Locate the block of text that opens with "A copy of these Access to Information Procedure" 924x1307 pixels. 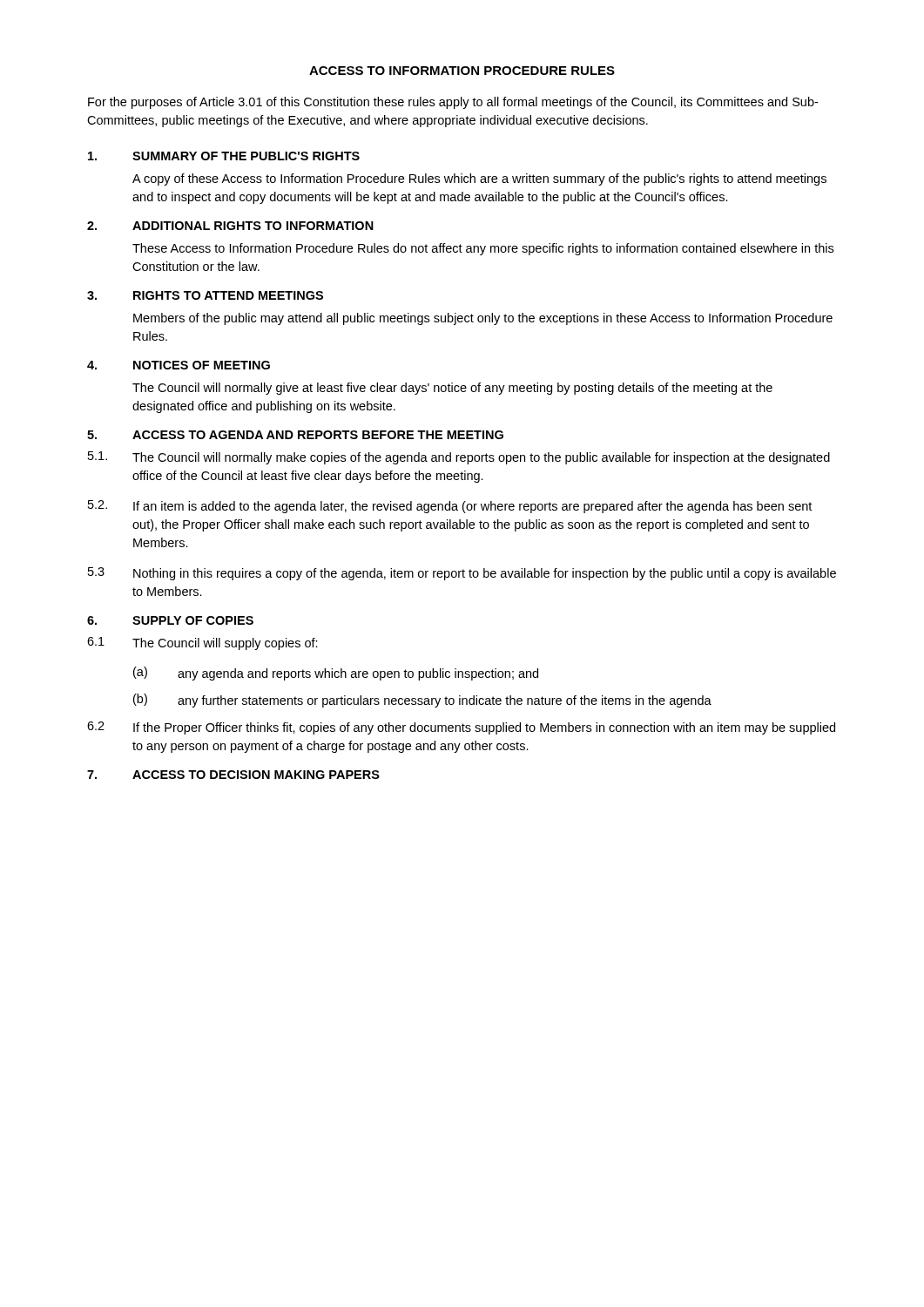coord(480,188)
